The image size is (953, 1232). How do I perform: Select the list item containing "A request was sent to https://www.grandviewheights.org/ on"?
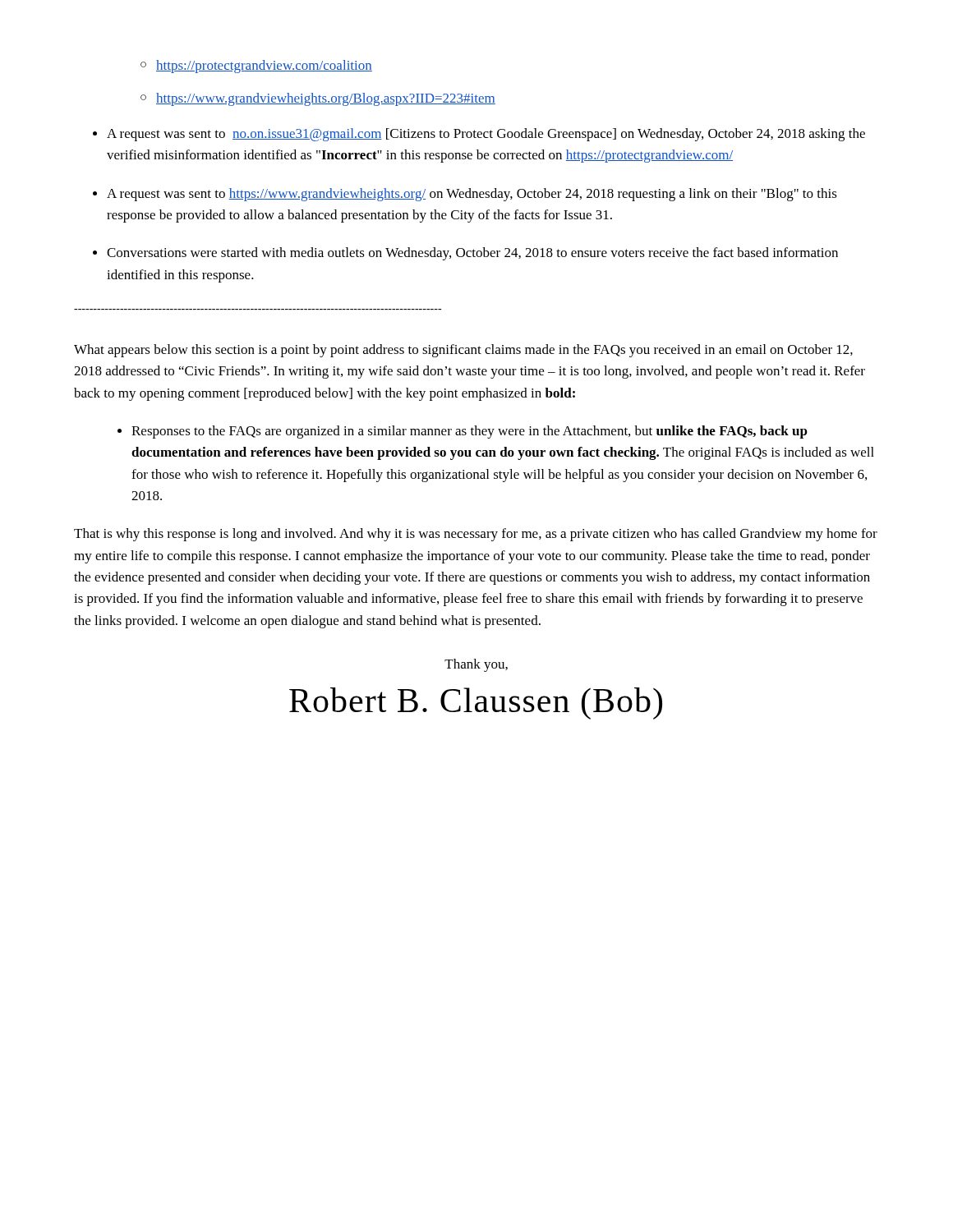(x=472, y=204)
